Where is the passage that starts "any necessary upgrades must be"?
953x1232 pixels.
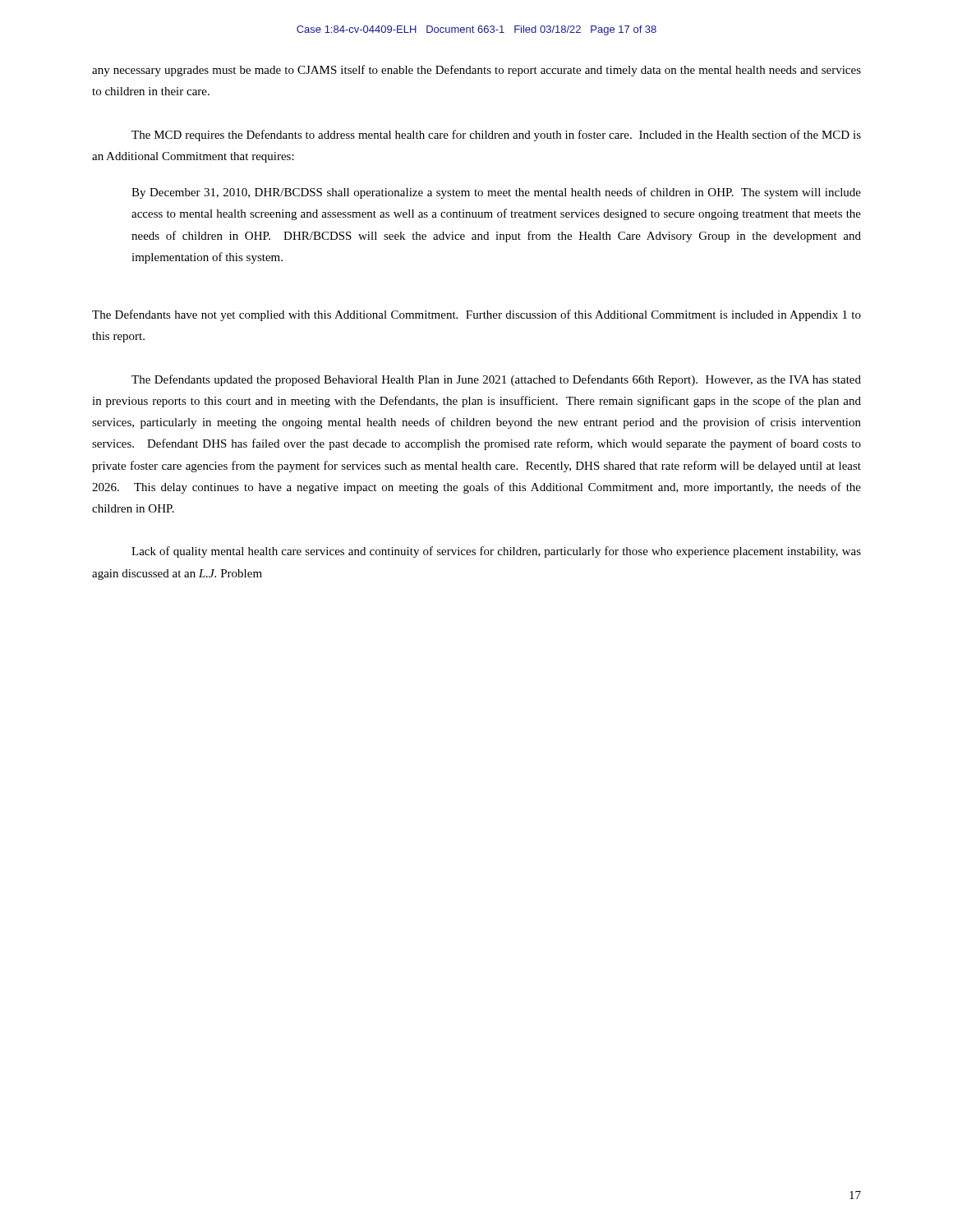click(476, 81)
